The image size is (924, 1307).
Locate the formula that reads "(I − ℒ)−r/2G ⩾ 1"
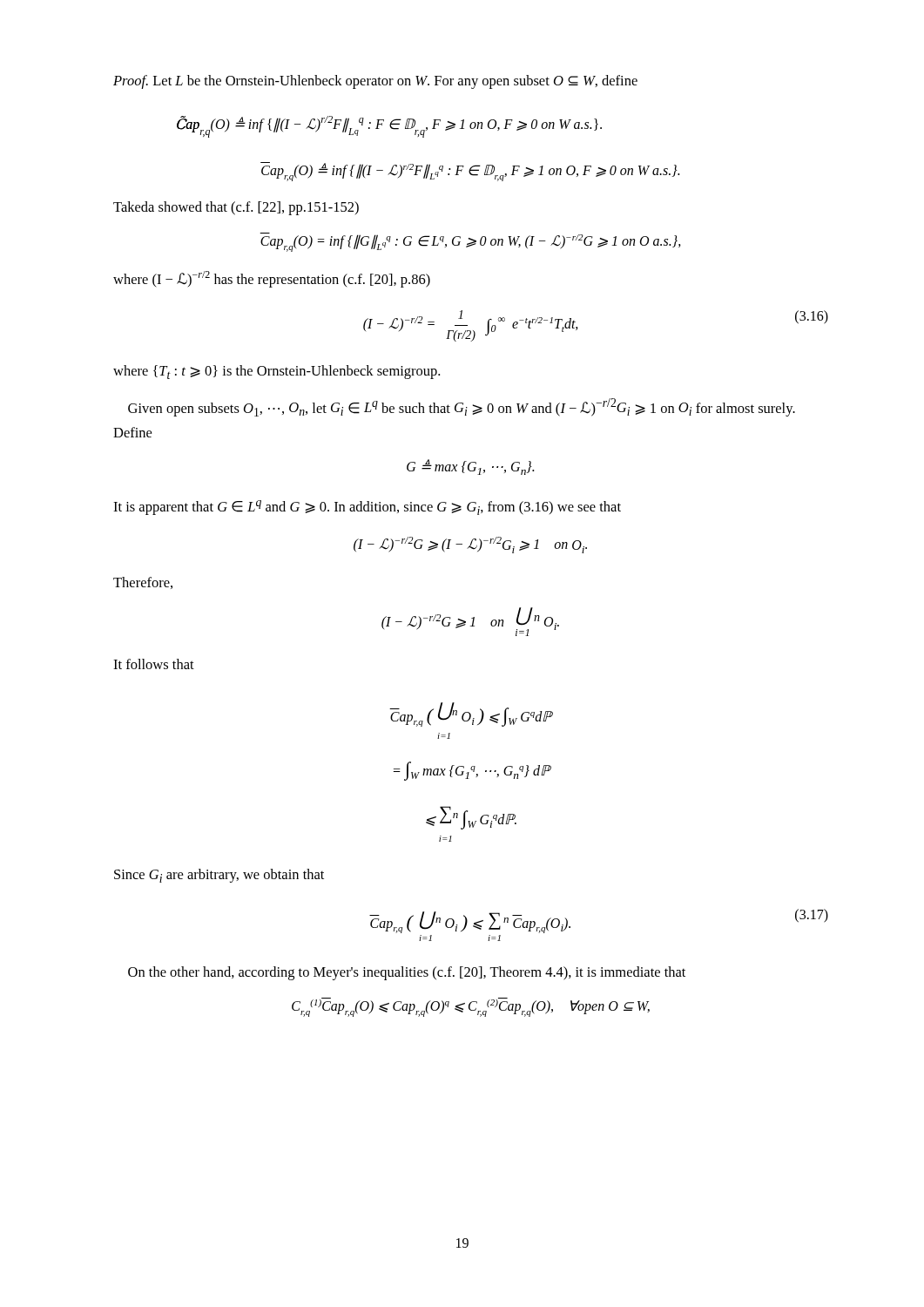(x=471, y=623)
